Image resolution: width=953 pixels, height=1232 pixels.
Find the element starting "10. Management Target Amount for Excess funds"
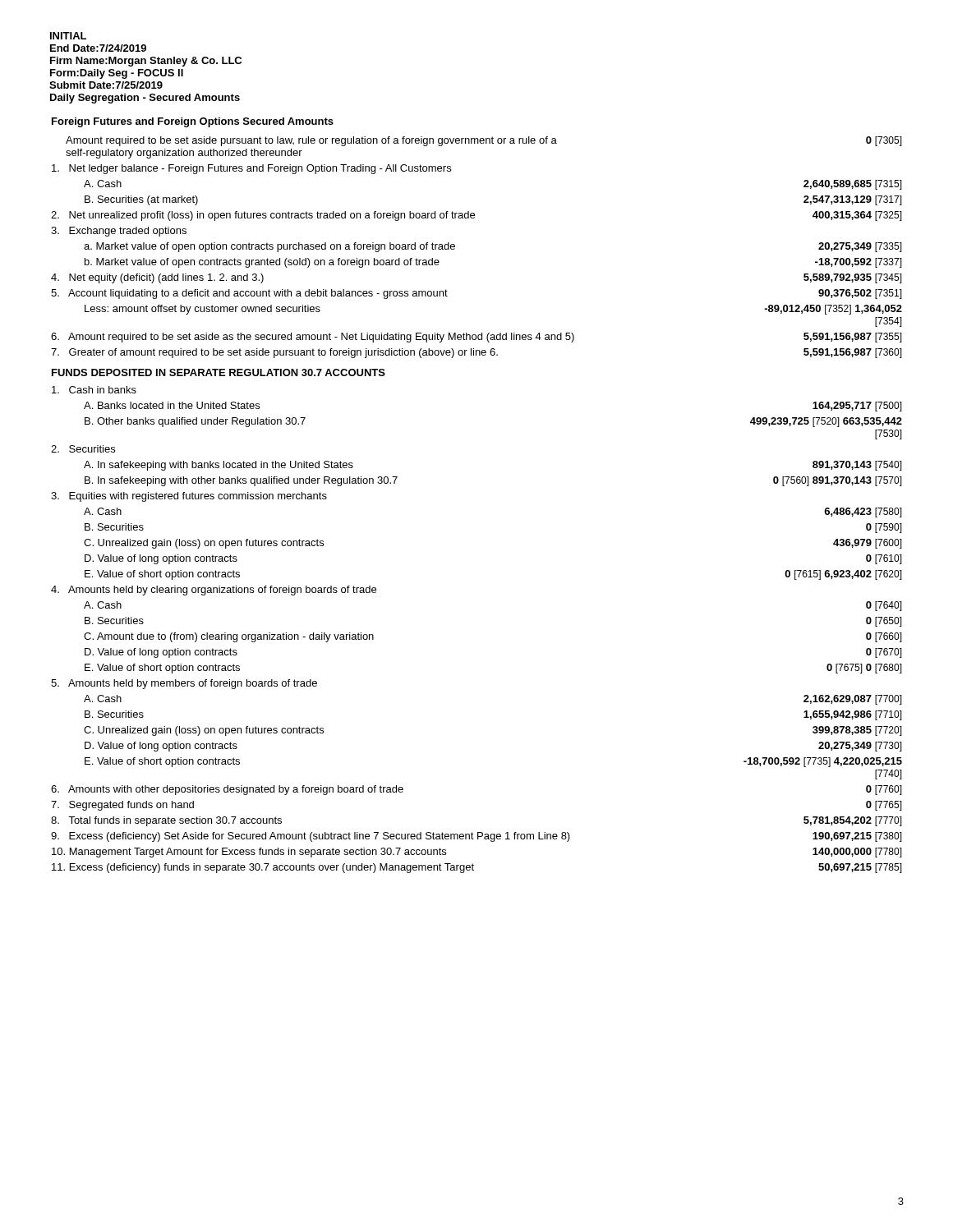[249, 851]
